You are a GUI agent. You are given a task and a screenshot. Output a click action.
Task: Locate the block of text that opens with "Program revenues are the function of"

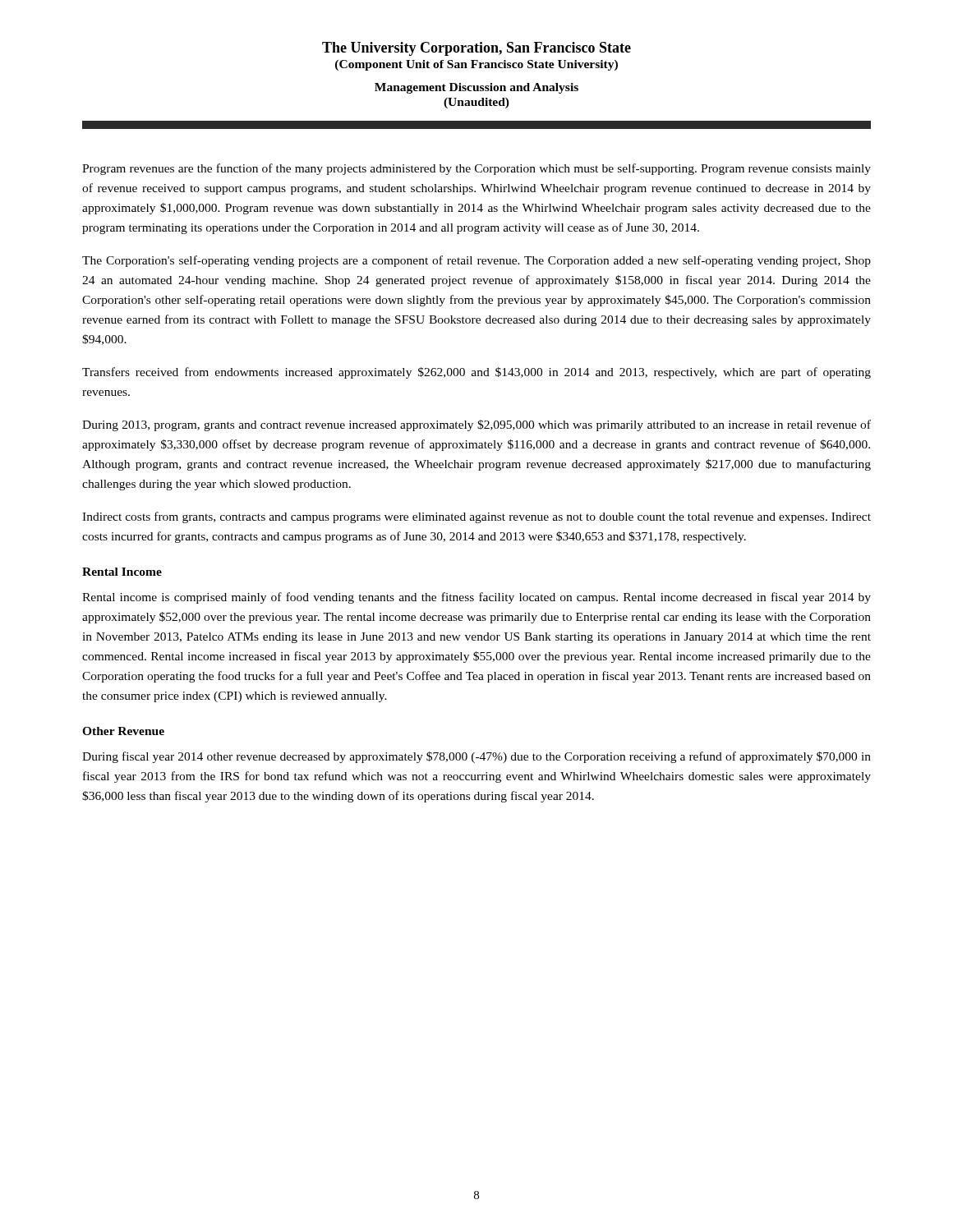pos(476,198)
